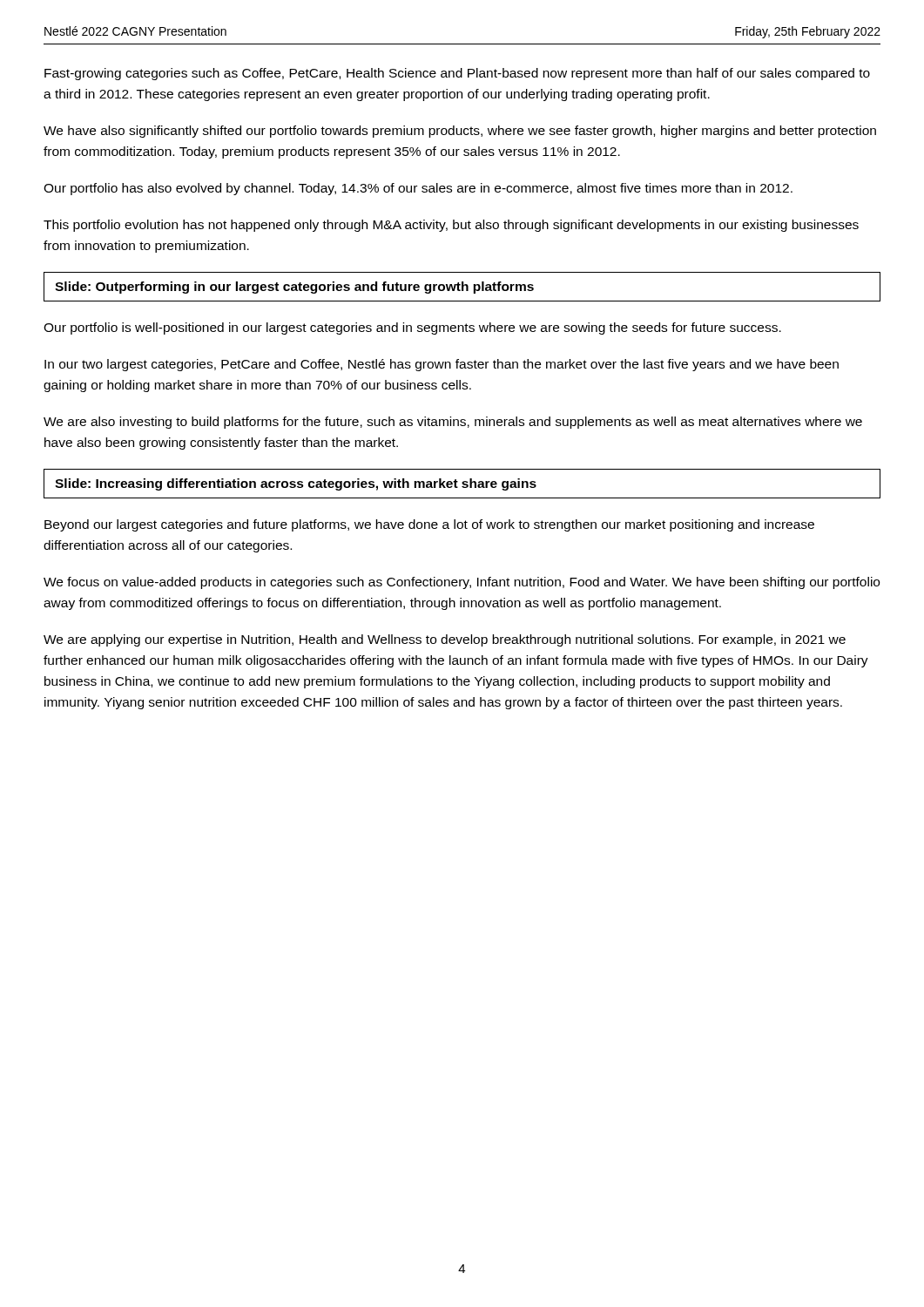Locate the block of text that opens with "Our portfolio is well-positioned in our"
Viewport: 924px width, 1307px height.
[413, 327]
